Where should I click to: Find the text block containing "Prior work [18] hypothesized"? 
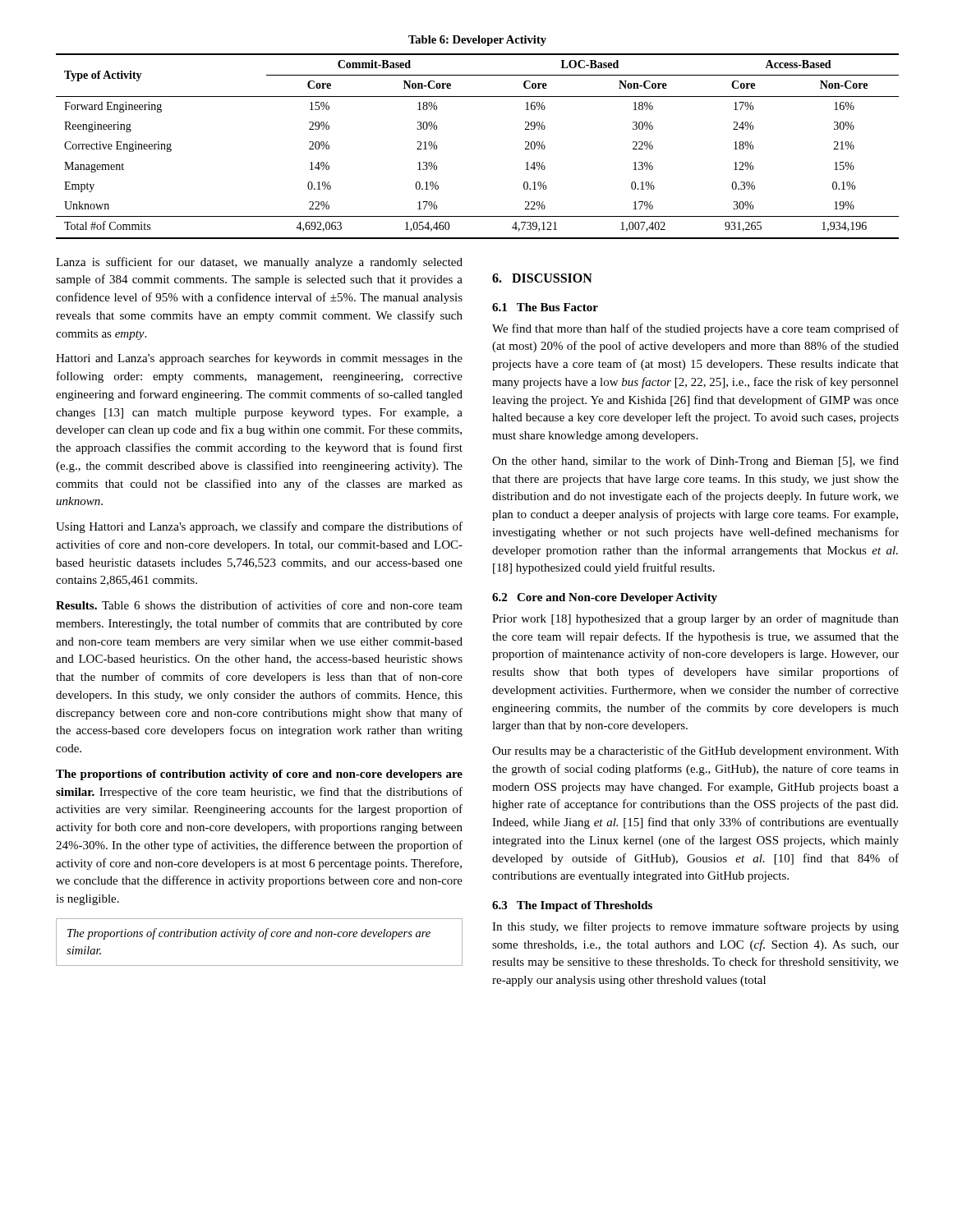695,748
